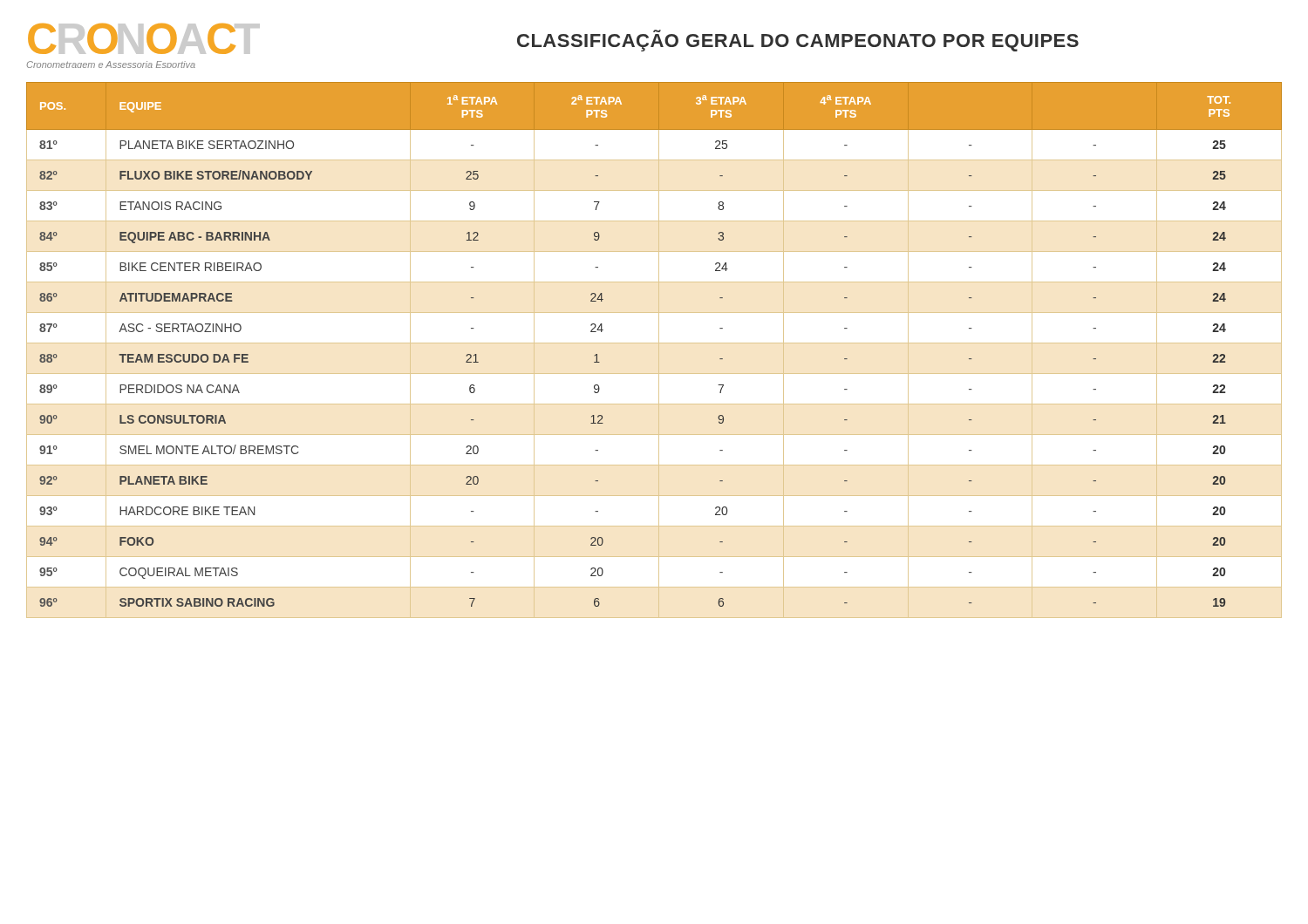Click on the table containing "SMEL MONTE ALTO/ BREMSTC"
This screenshot has height=924, width=1308.
654,350
